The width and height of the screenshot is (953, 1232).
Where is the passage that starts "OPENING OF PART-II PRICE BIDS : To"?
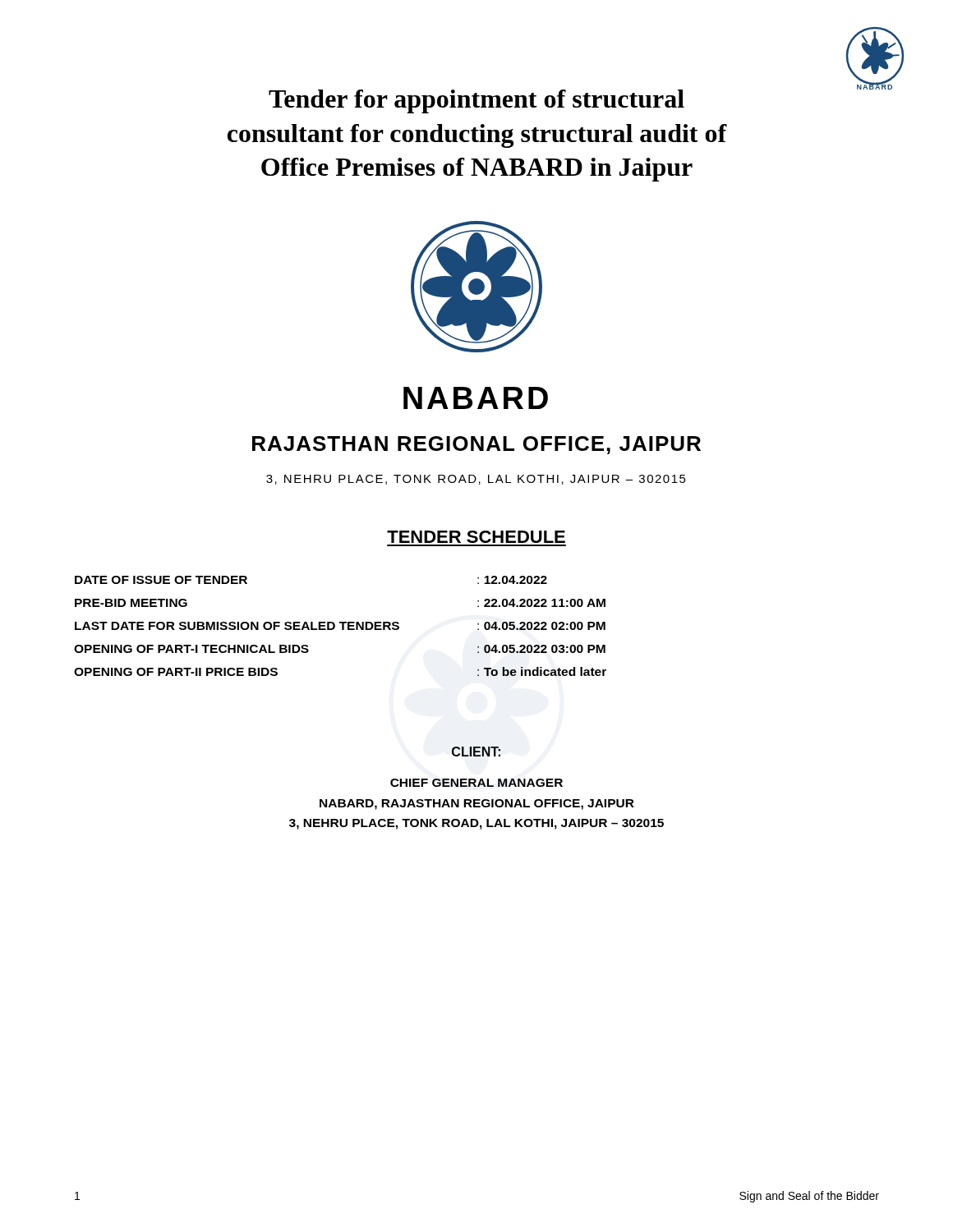pos(187,671)
